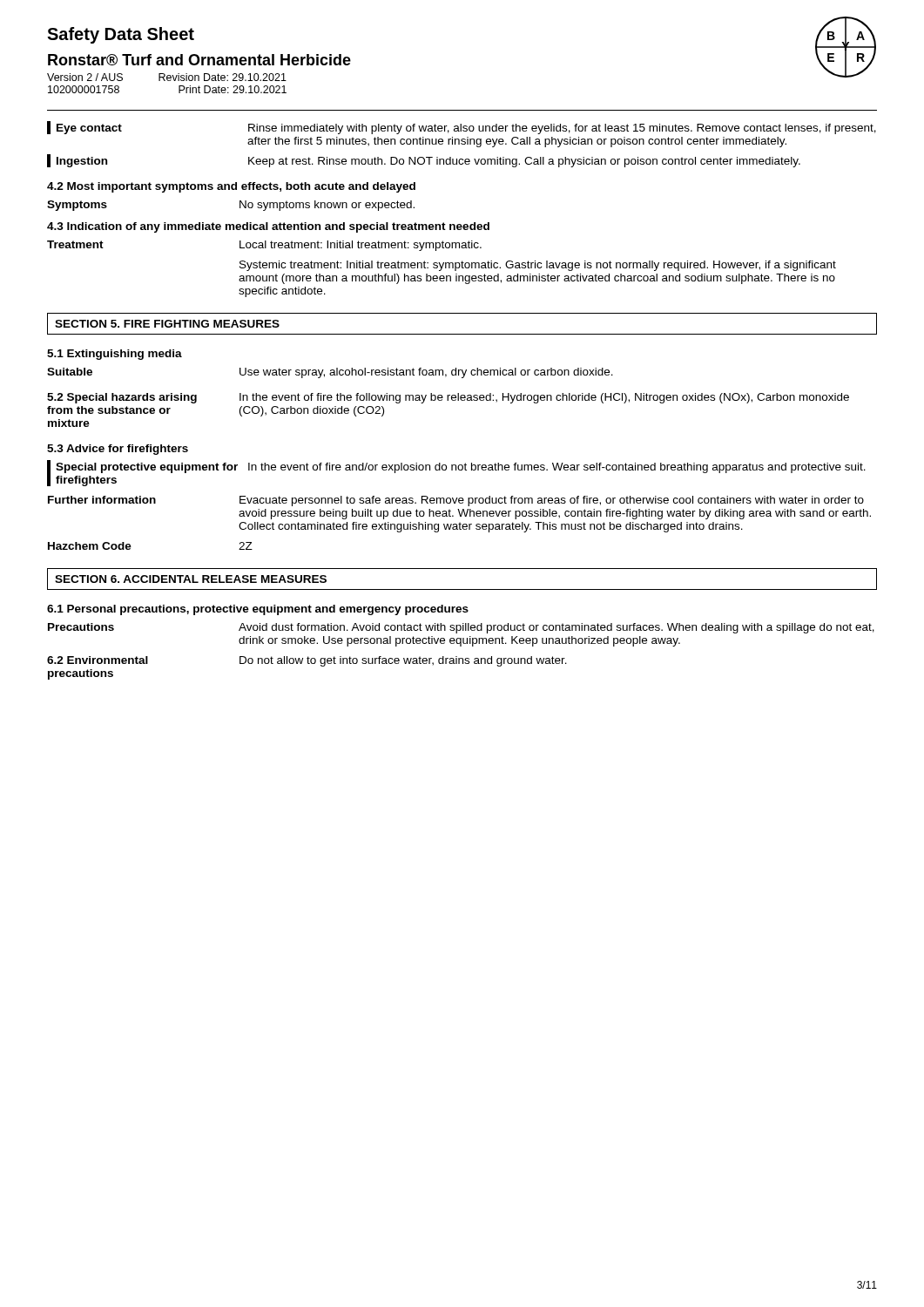Click the passage that begins "Ingestion Keep at rest. Rinse mouth. Do NOT"
This screenshot has height=1307, width=924.
click(462, 161)
